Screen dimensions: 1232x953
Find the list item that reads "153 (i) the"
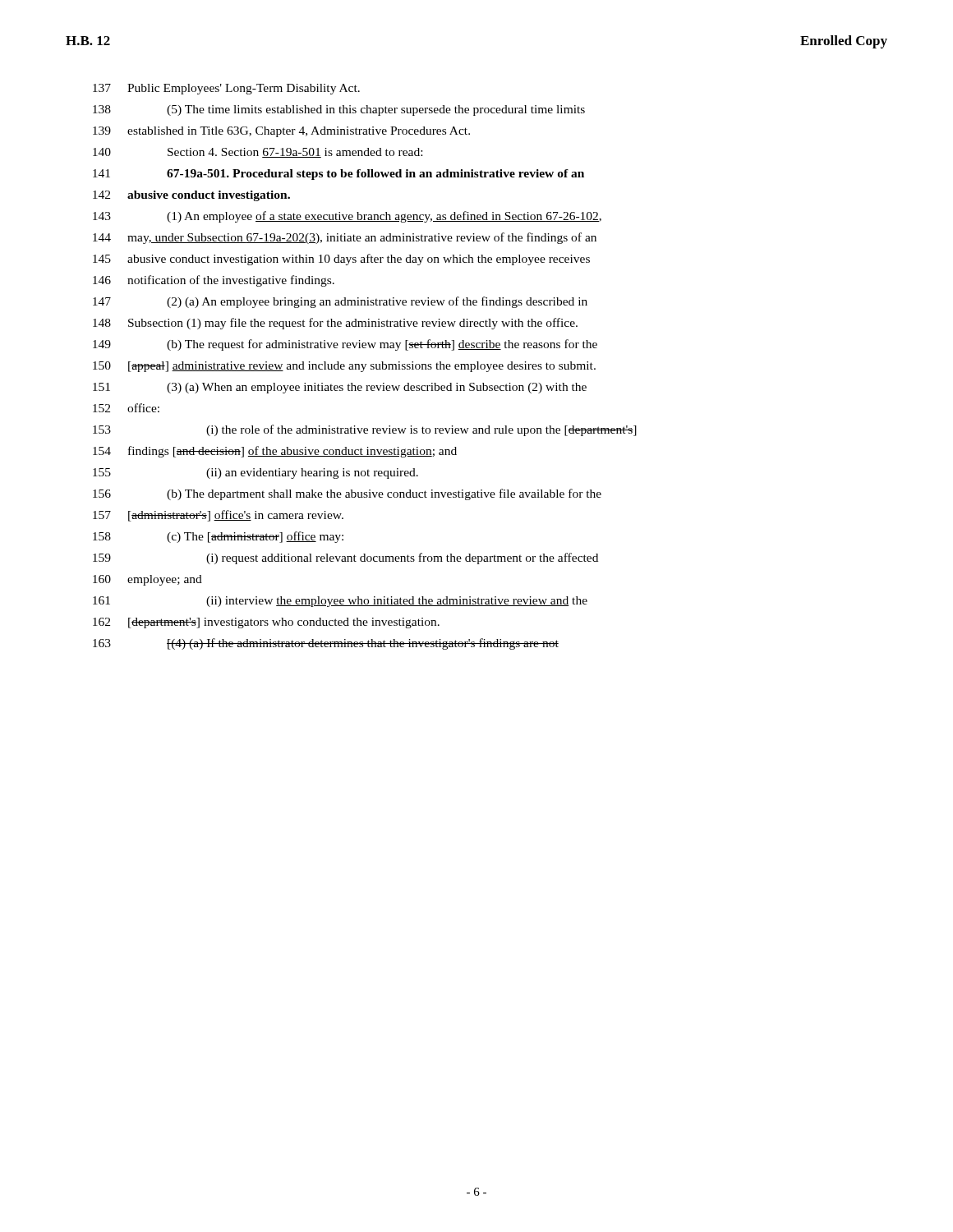(x=476, y=430)
